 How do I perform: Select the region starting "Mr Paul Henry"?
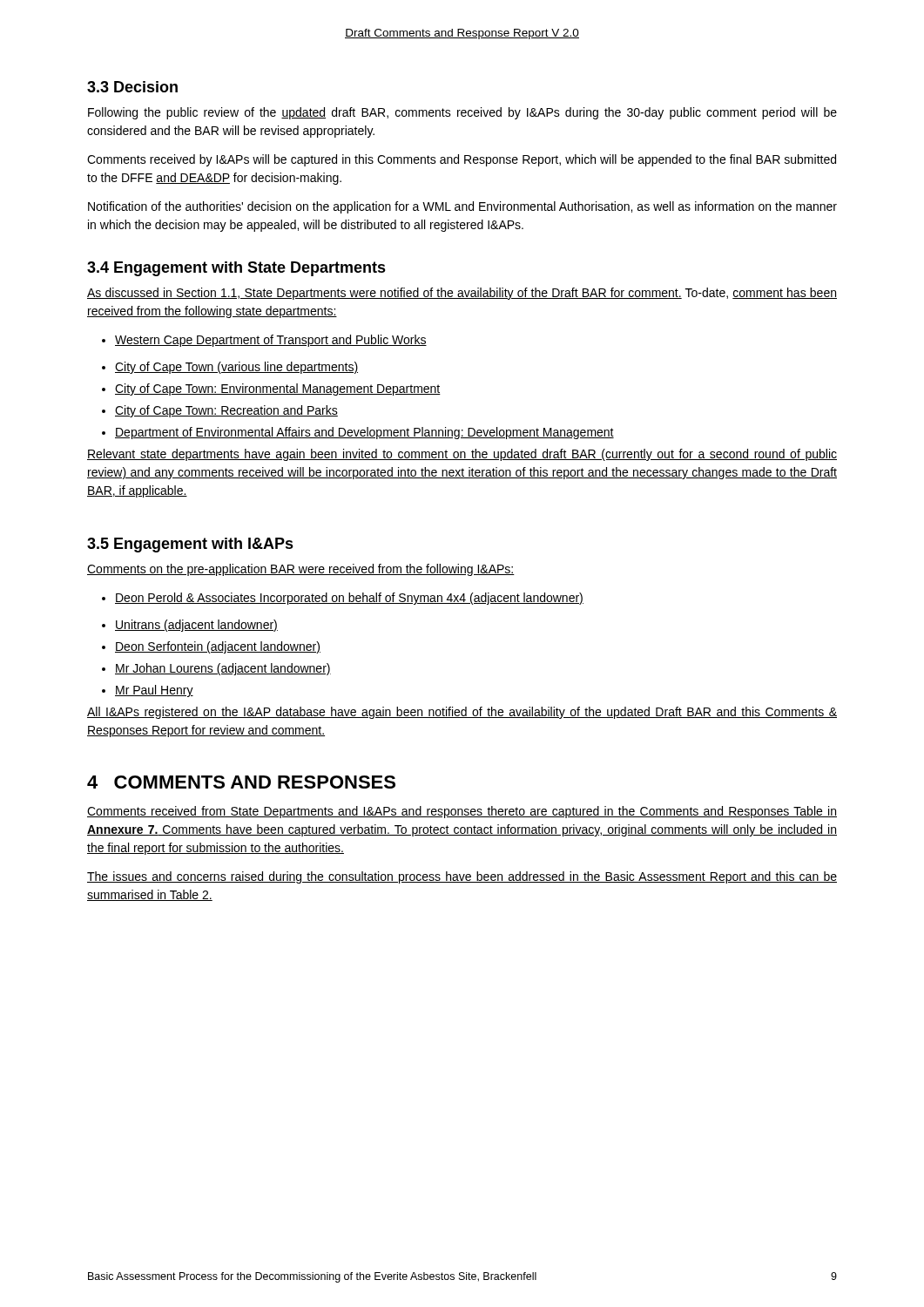148,691
